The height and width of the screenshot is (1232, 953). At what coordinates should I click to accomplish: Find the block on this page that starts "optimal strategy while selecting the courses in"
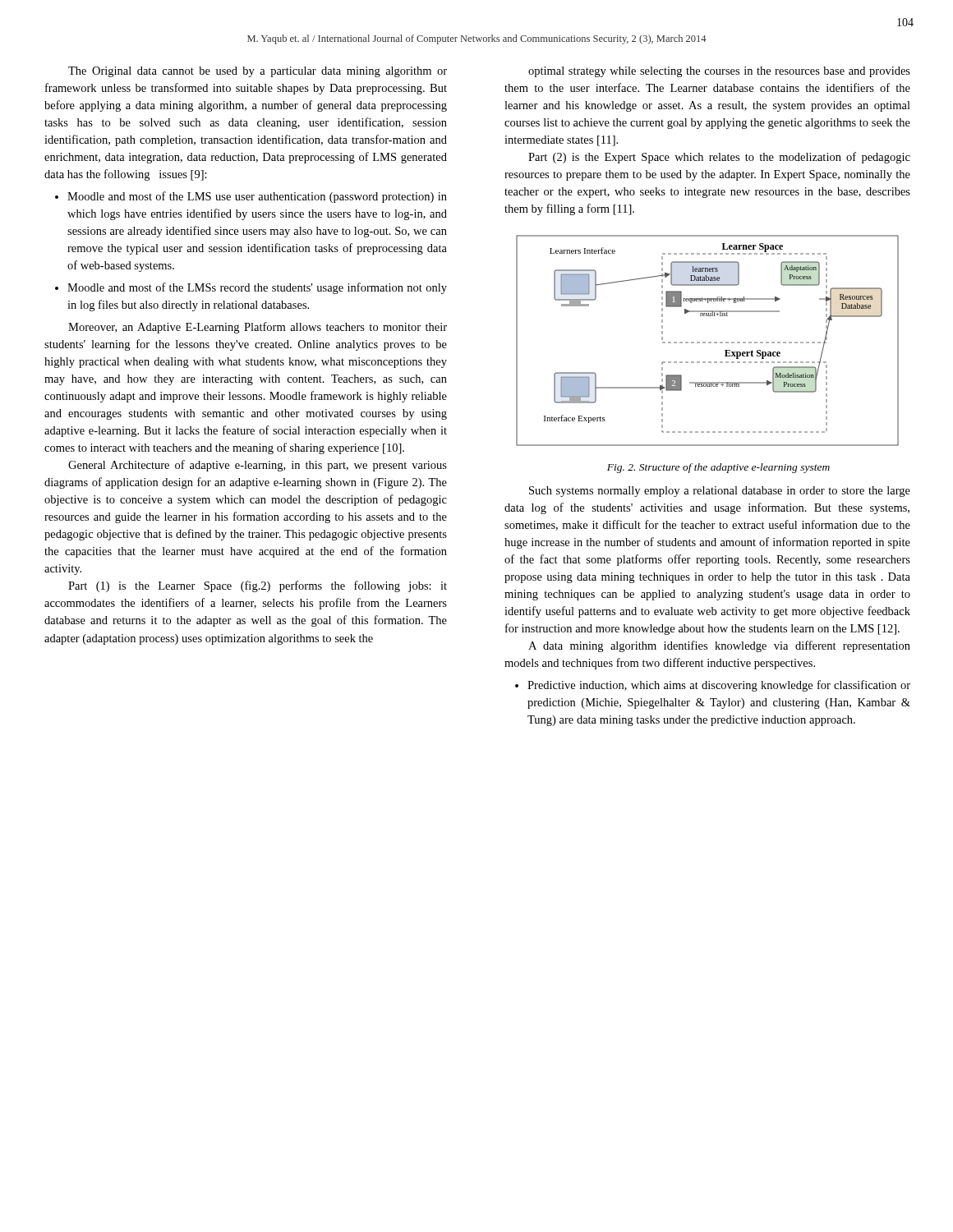[707, 106]
